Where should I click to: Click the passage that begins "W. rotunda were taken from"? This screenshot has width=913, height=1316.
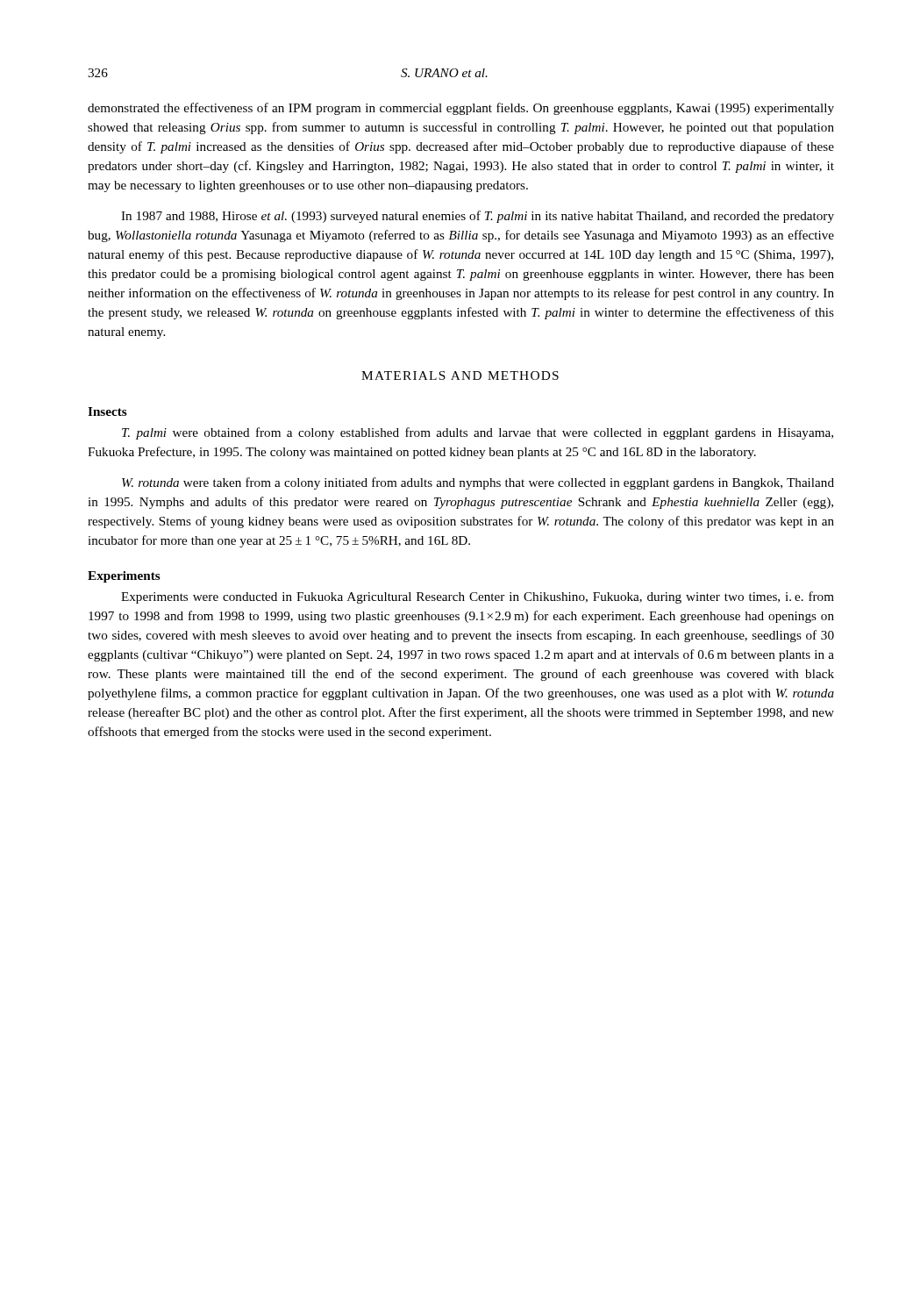(x=461, y=511)
